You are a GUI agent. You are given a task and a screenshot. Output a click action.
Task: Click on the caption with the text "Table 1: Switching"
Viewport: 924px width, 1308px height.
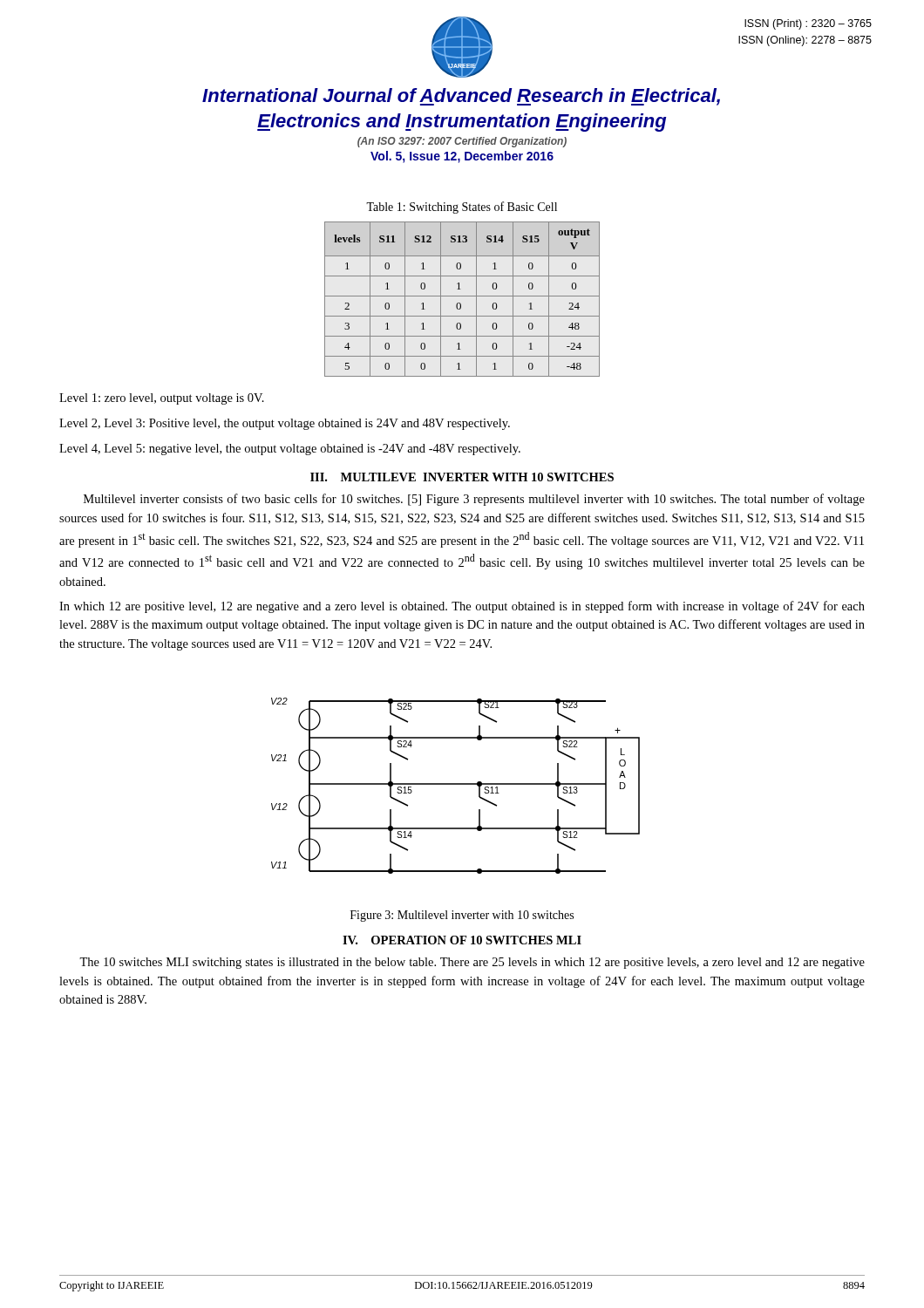[462, 207]
